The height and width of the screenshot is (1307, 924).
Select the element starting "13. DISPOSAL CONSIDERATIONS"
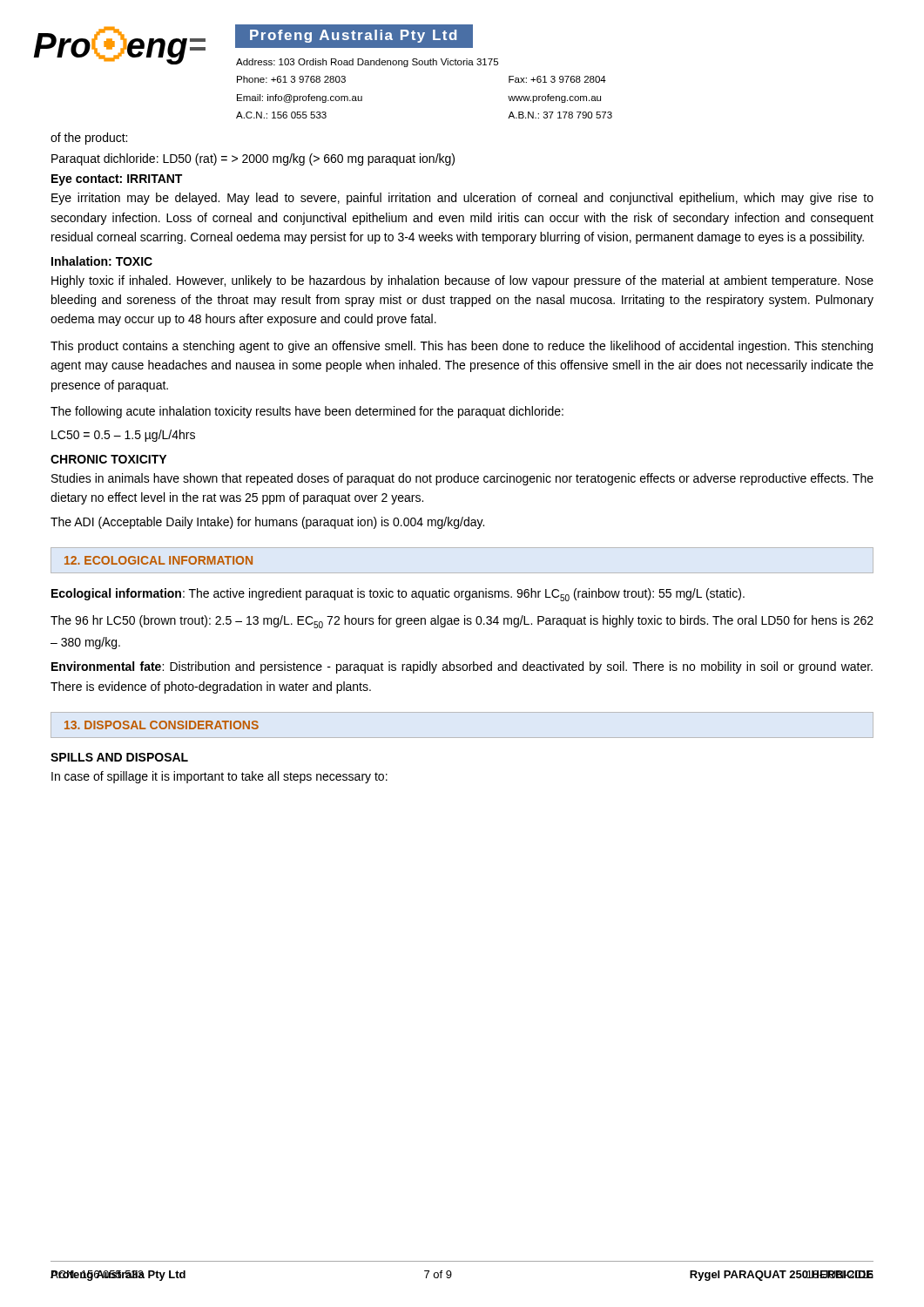(x=161, y=725)
